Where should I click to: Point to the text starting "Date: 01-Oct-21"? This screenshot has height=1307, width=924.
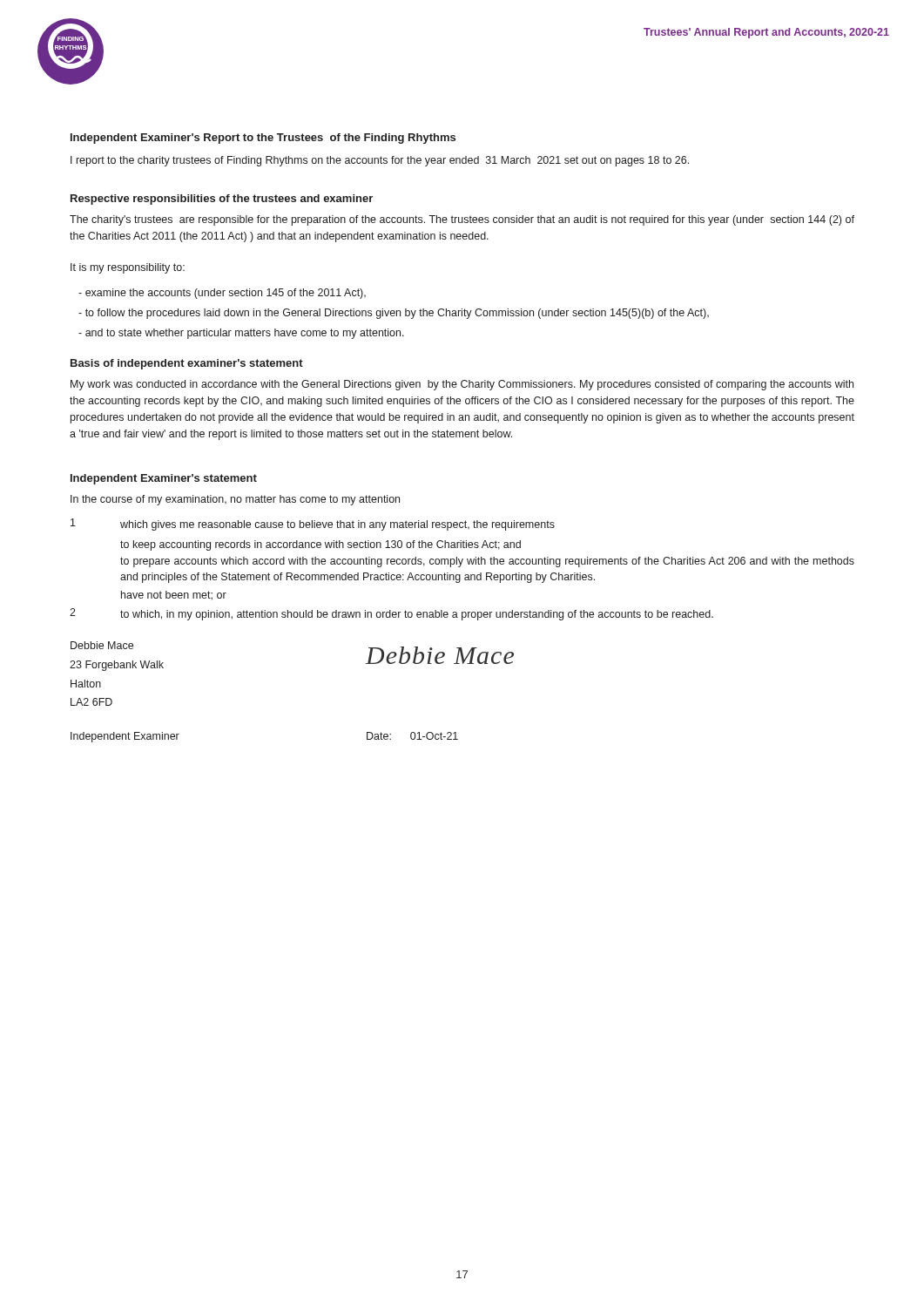412,736
